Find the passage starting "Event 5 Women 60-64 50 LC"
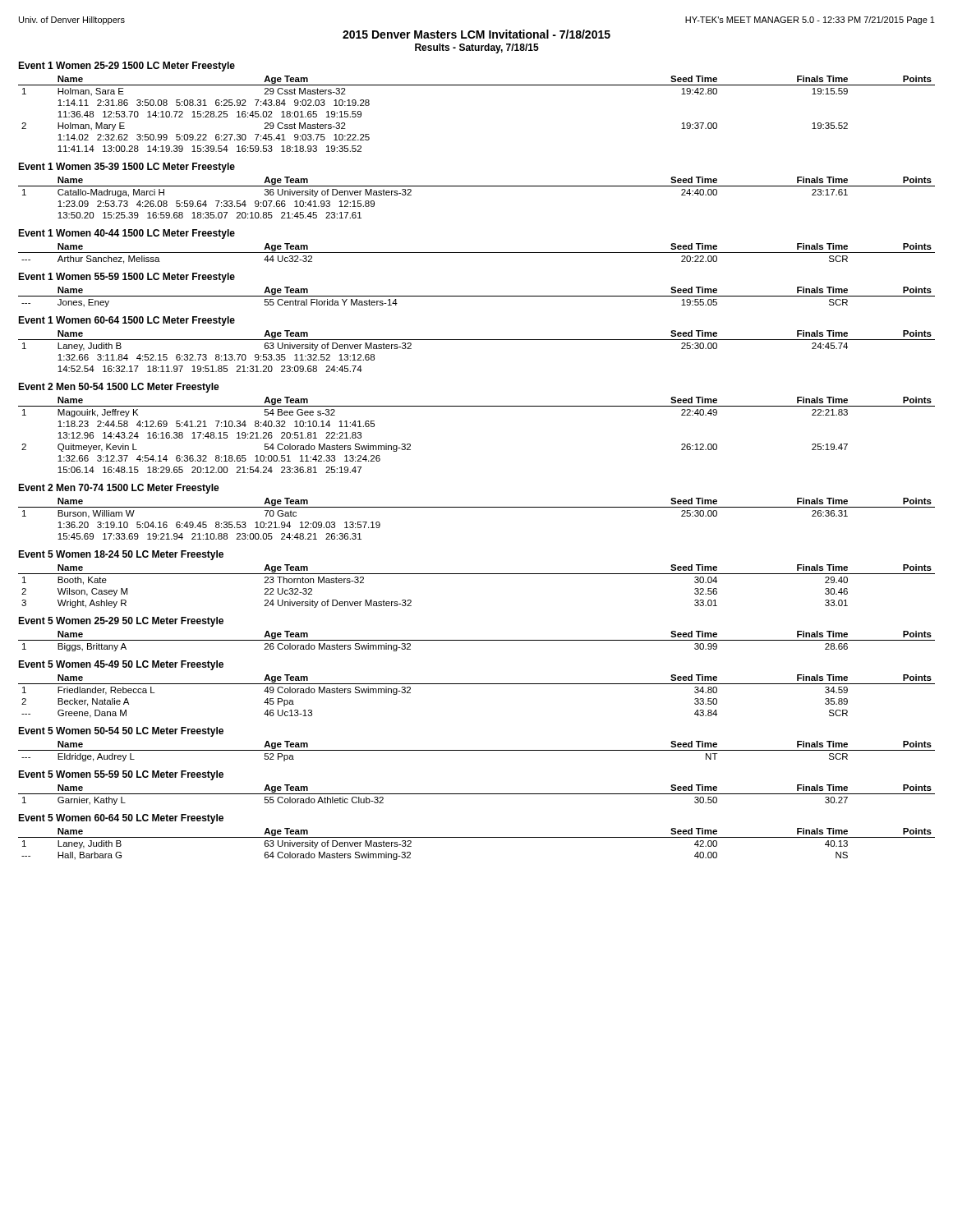Viewport: 953px width, 1232px height. click(x=121, y=818)
